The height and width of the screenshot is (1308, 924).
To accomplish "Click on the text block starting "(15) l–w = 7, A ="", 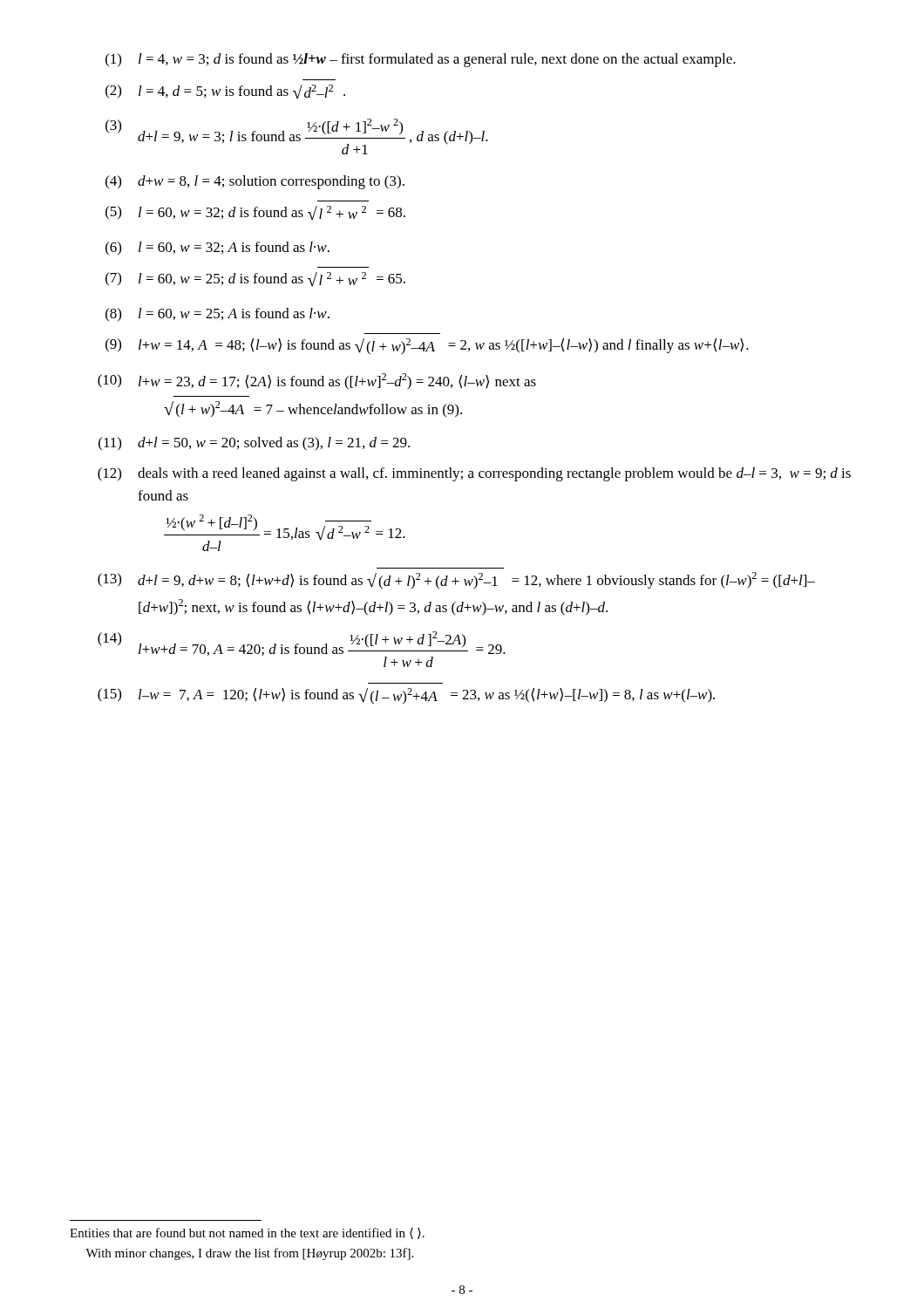I will [x=462, y=696].
